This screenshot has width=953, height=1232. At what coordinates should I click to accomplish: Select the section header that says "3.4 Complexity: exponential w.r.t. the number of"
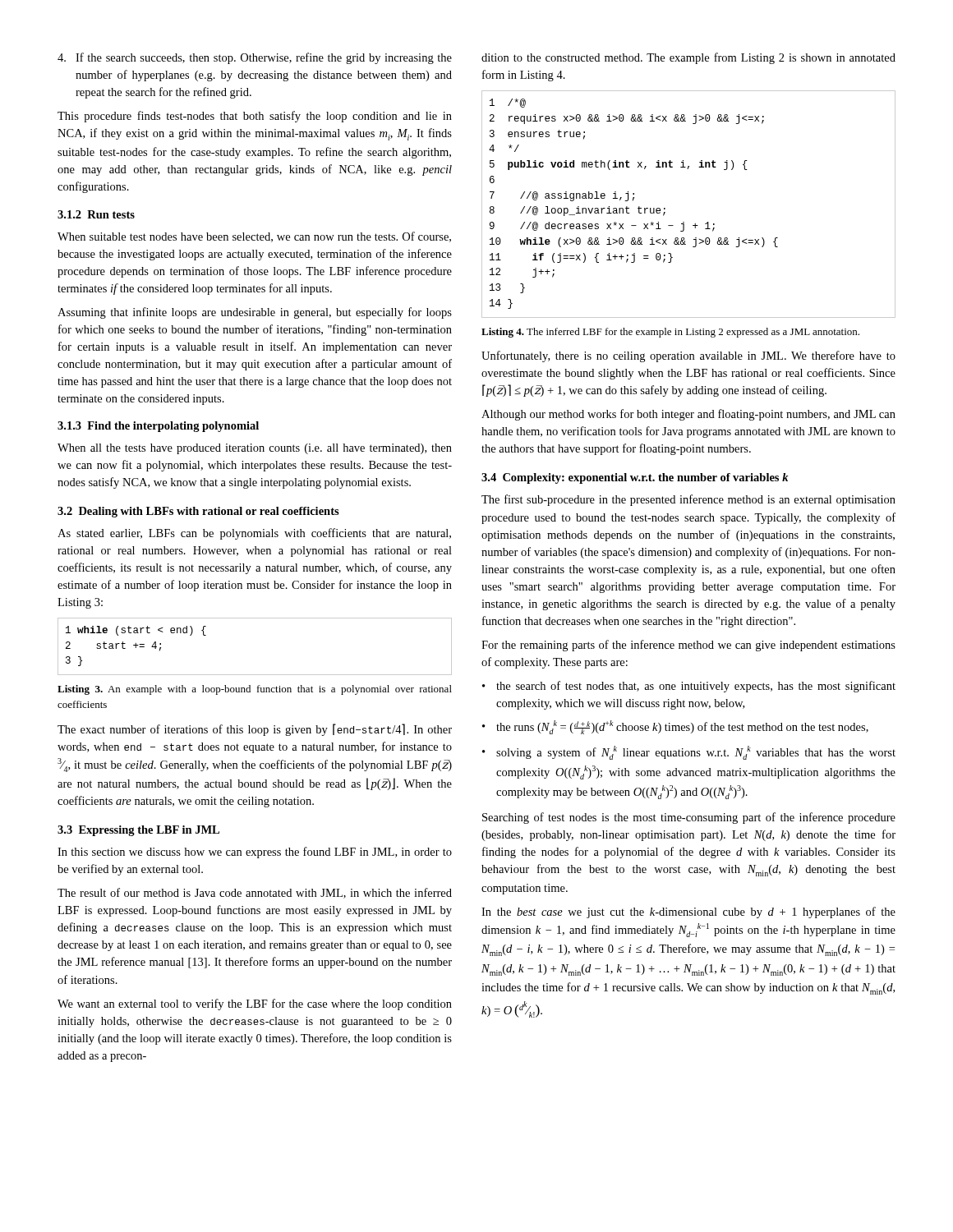[635, 478]
